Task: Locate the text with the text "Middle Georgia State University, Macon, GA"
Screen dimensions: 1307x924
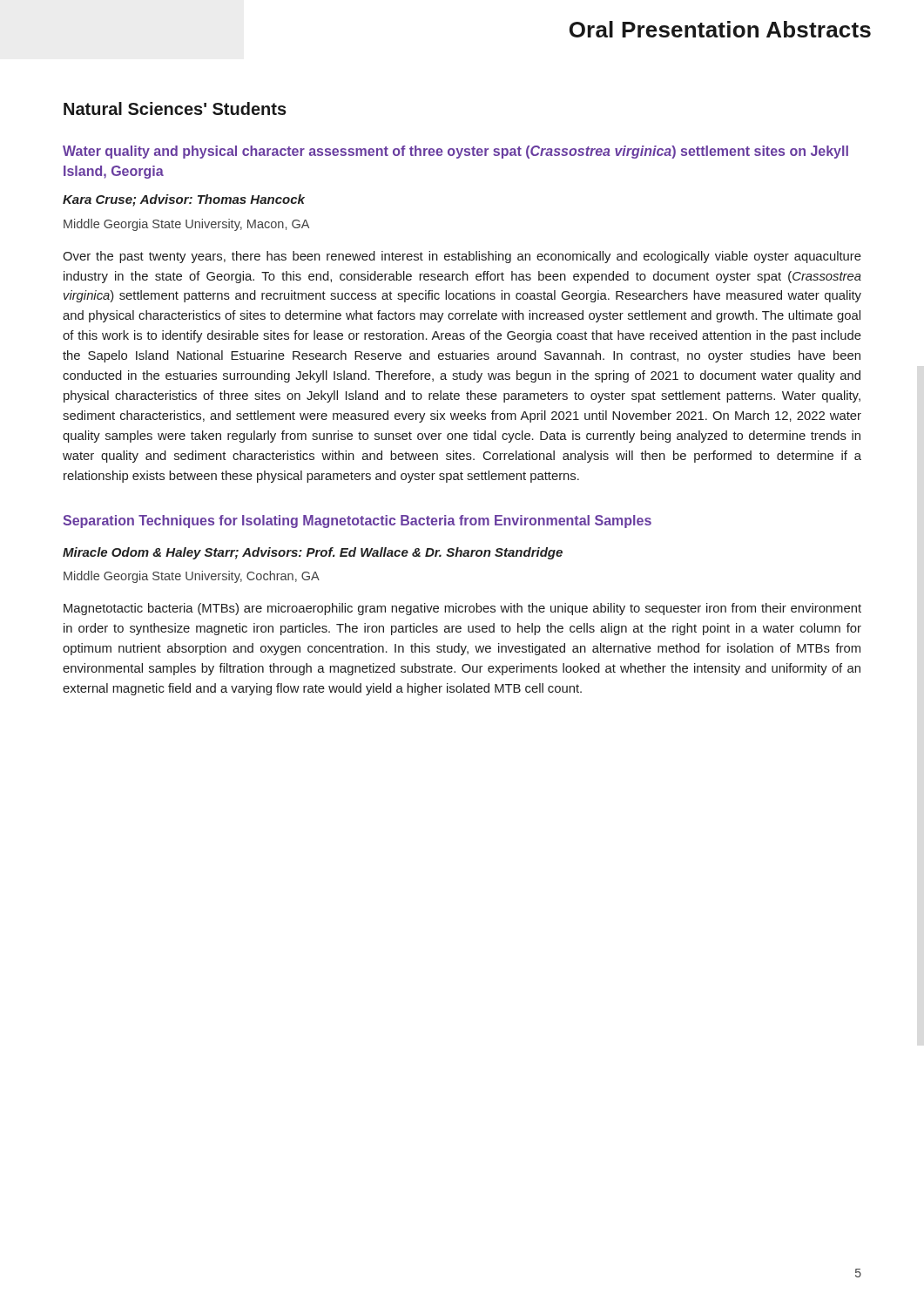Action: tap(186, 224)
